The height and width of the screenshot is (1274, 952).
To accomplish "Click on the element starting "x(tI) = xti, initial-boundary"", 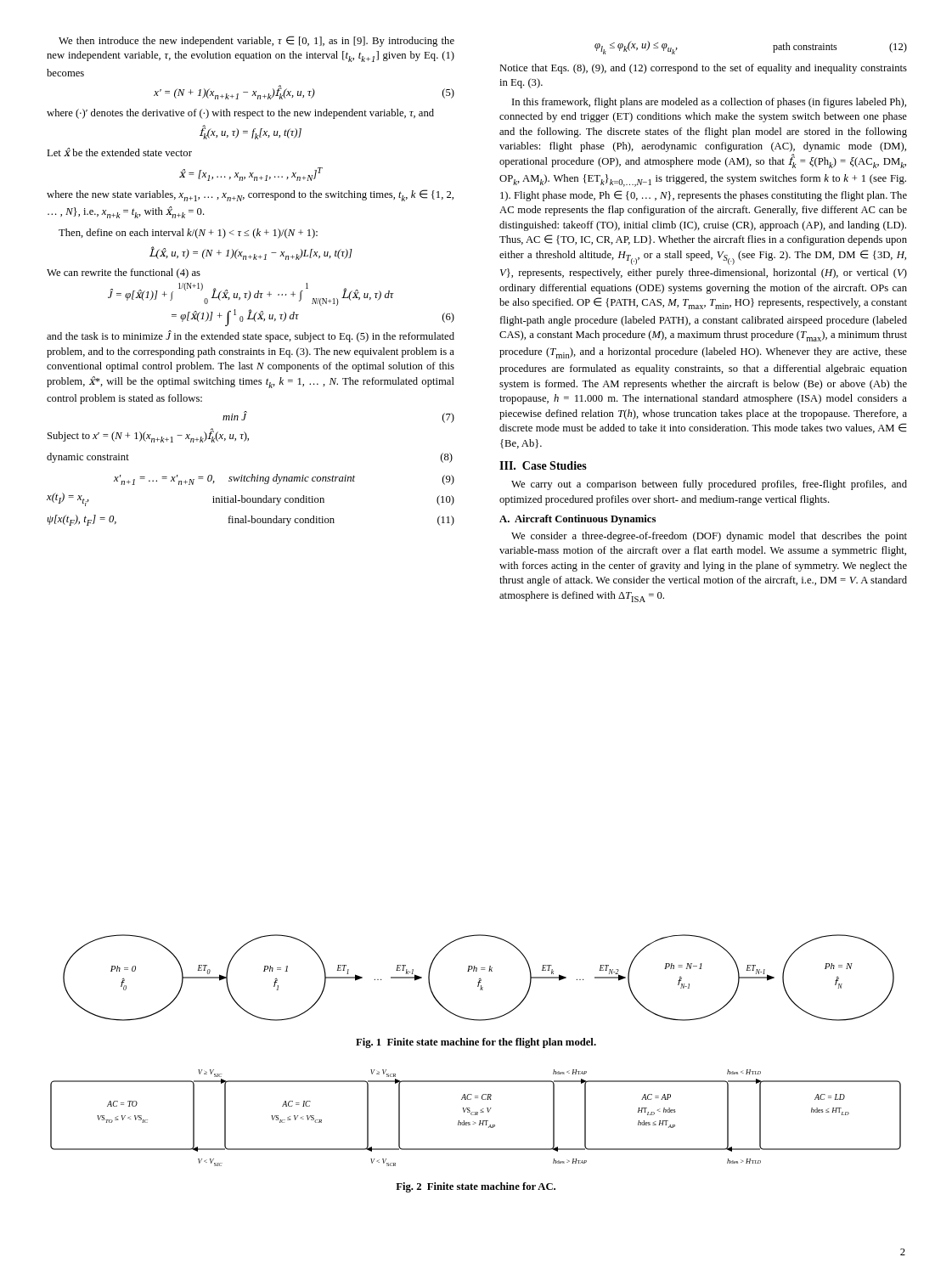I will (x=251, y=499).
